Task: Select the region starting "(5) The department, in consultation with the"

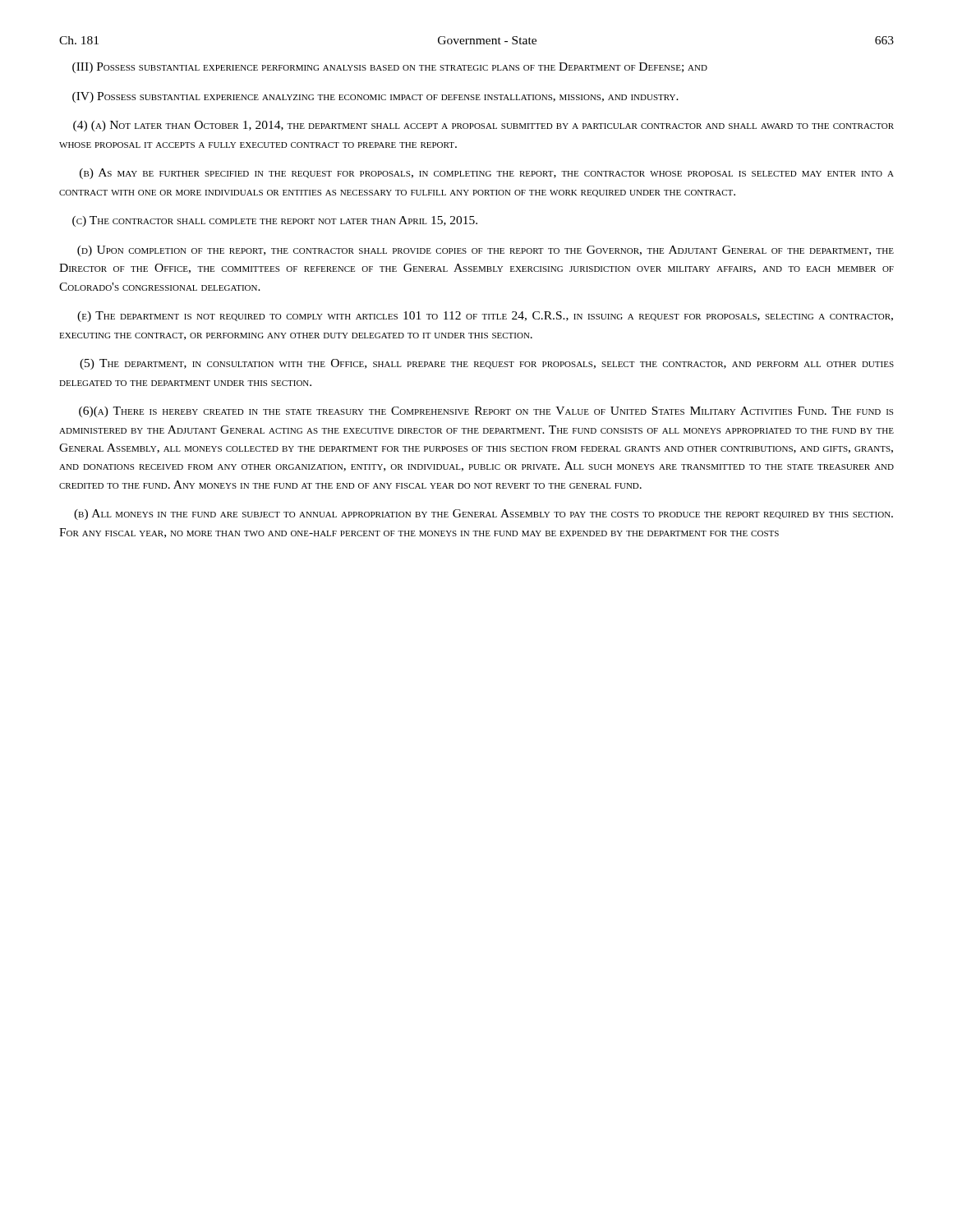Action: [x=476, y=372]
